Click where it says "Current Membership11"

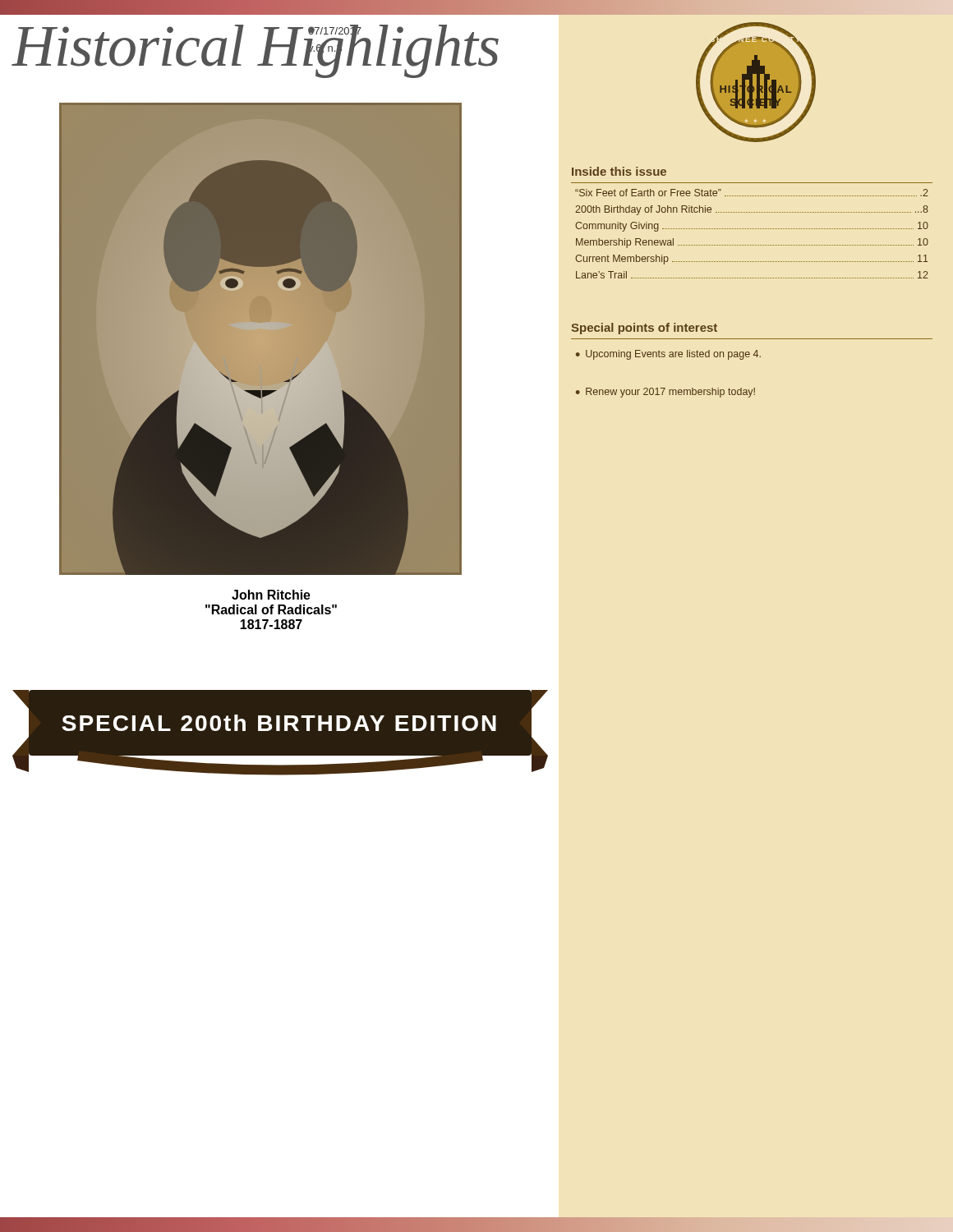[x=752, y=259]
